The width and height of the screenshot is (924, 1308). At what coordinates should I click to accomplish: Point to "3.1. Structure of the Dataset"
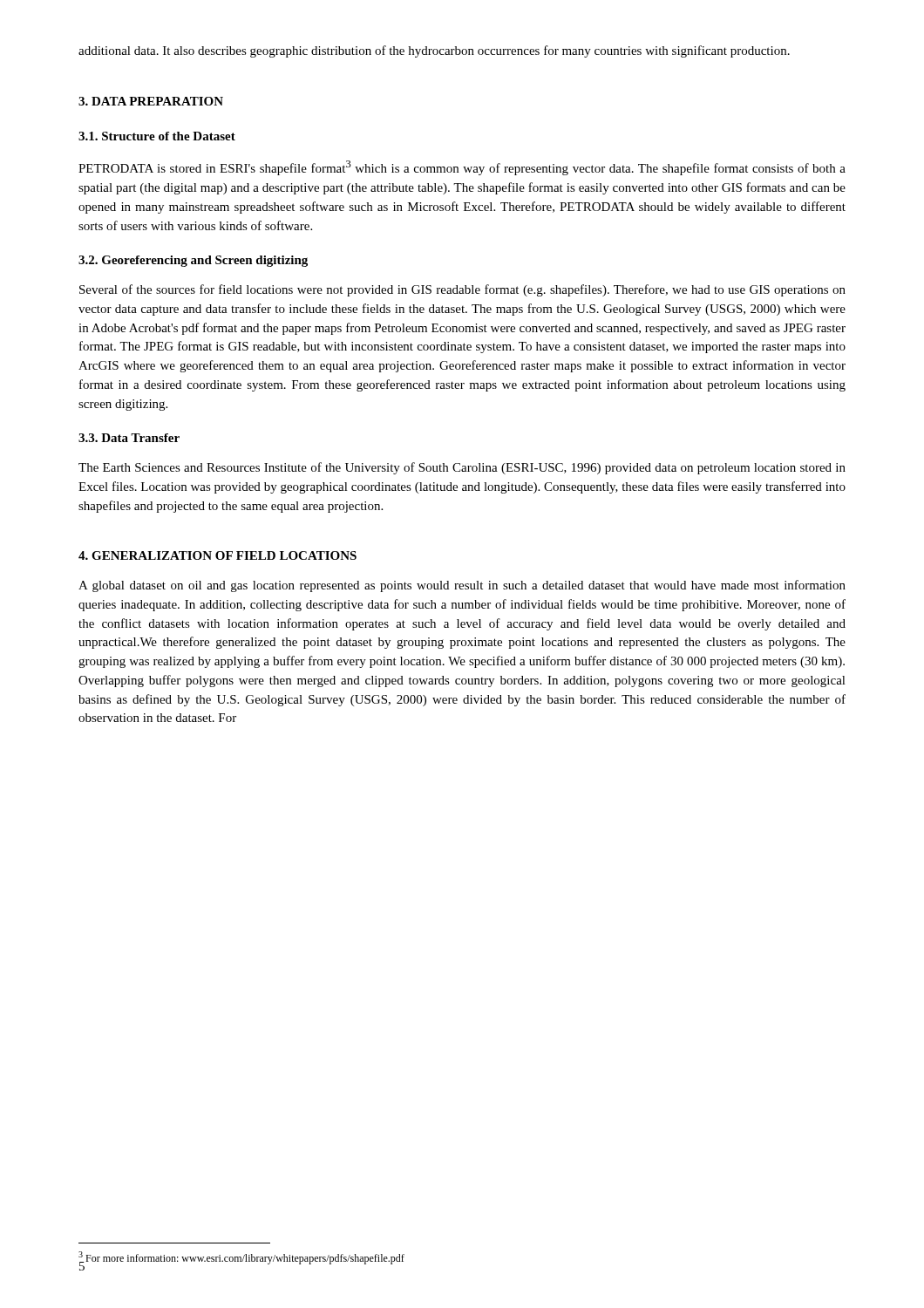[x=157, y=136]
